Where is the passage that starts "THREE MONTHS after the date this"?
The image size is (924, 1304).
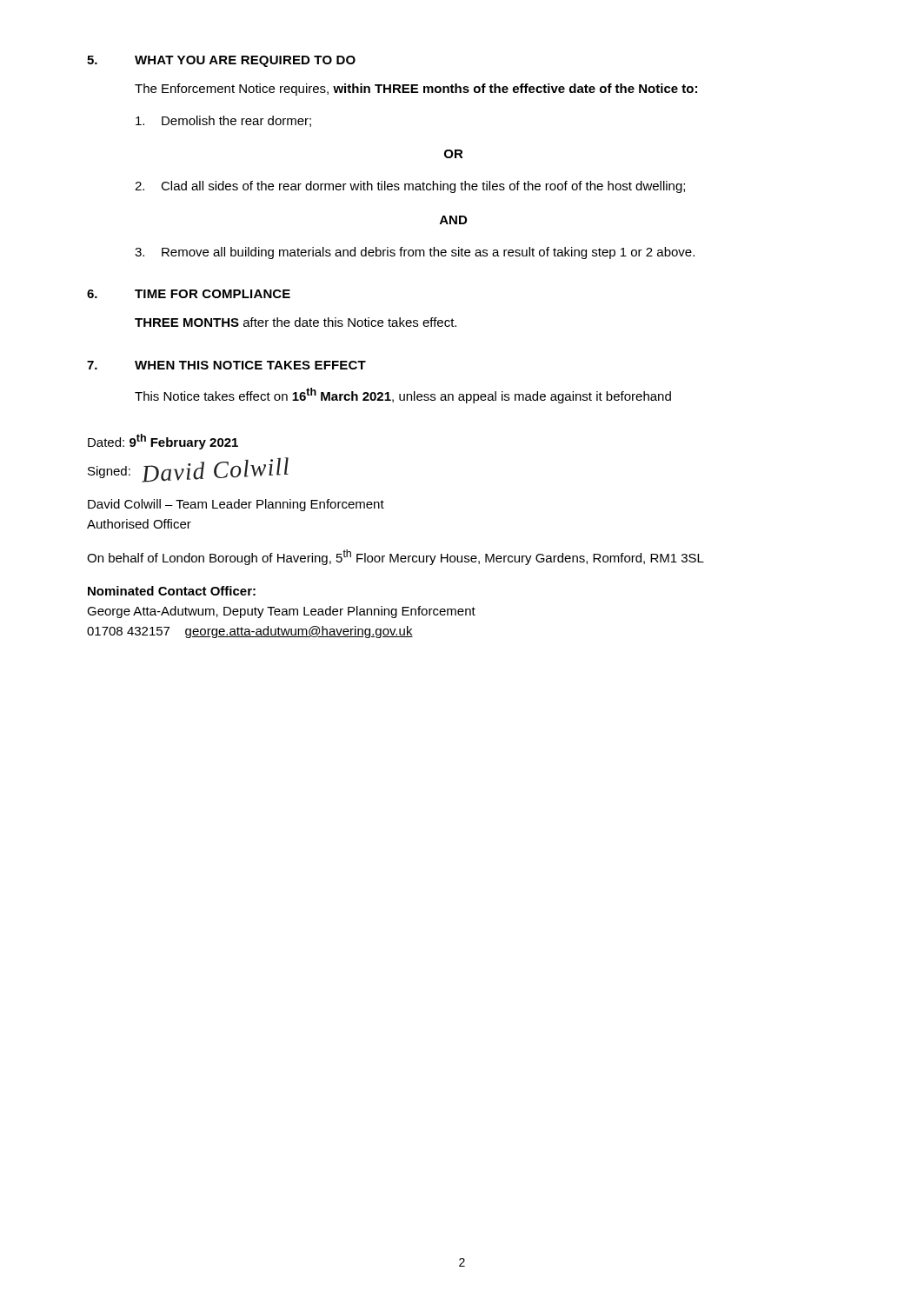pyautogui.click(x=296, y=322)
